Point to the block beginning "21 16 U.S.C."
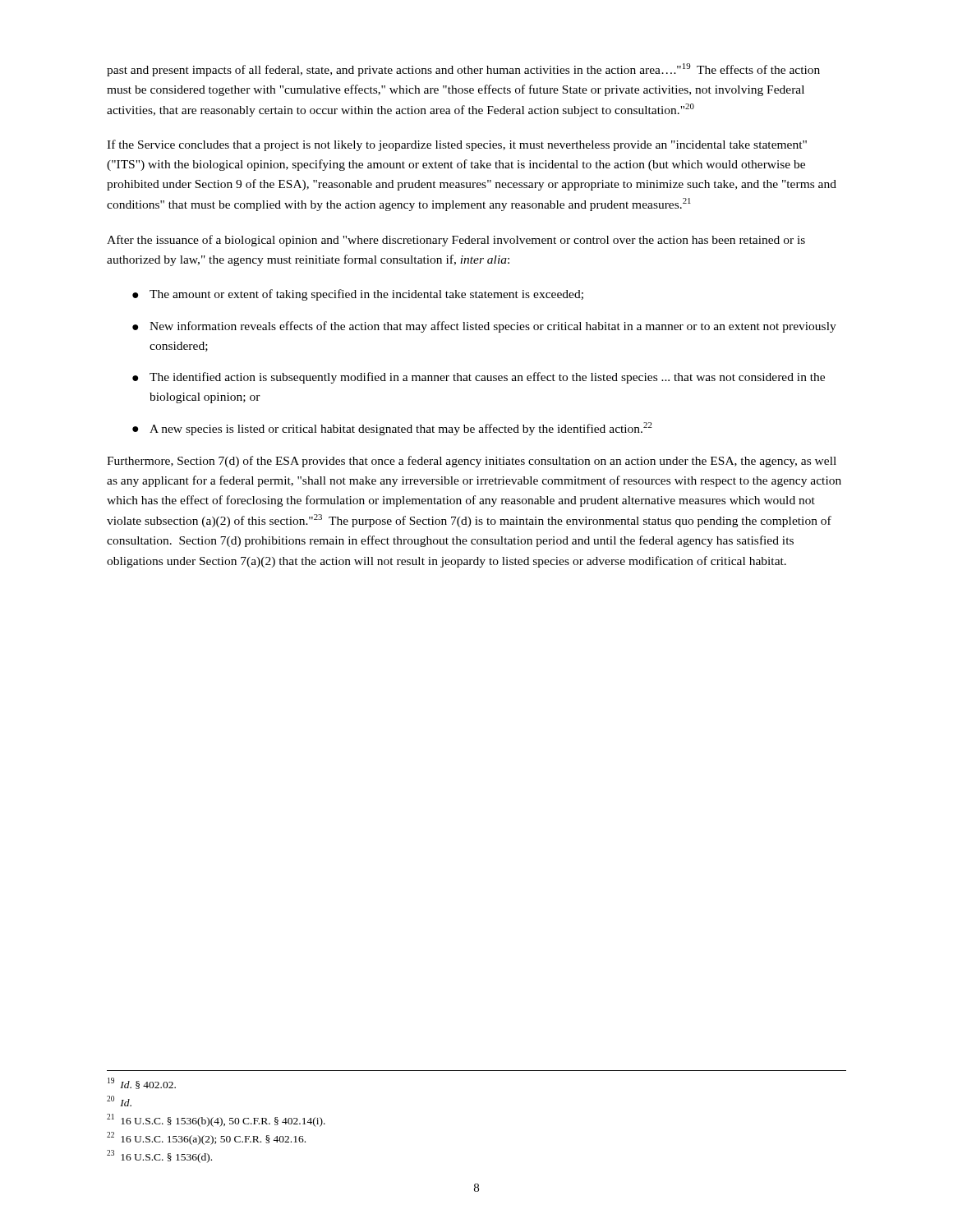This screenshot has height=1232, width=953. (x=216, y=1120)
